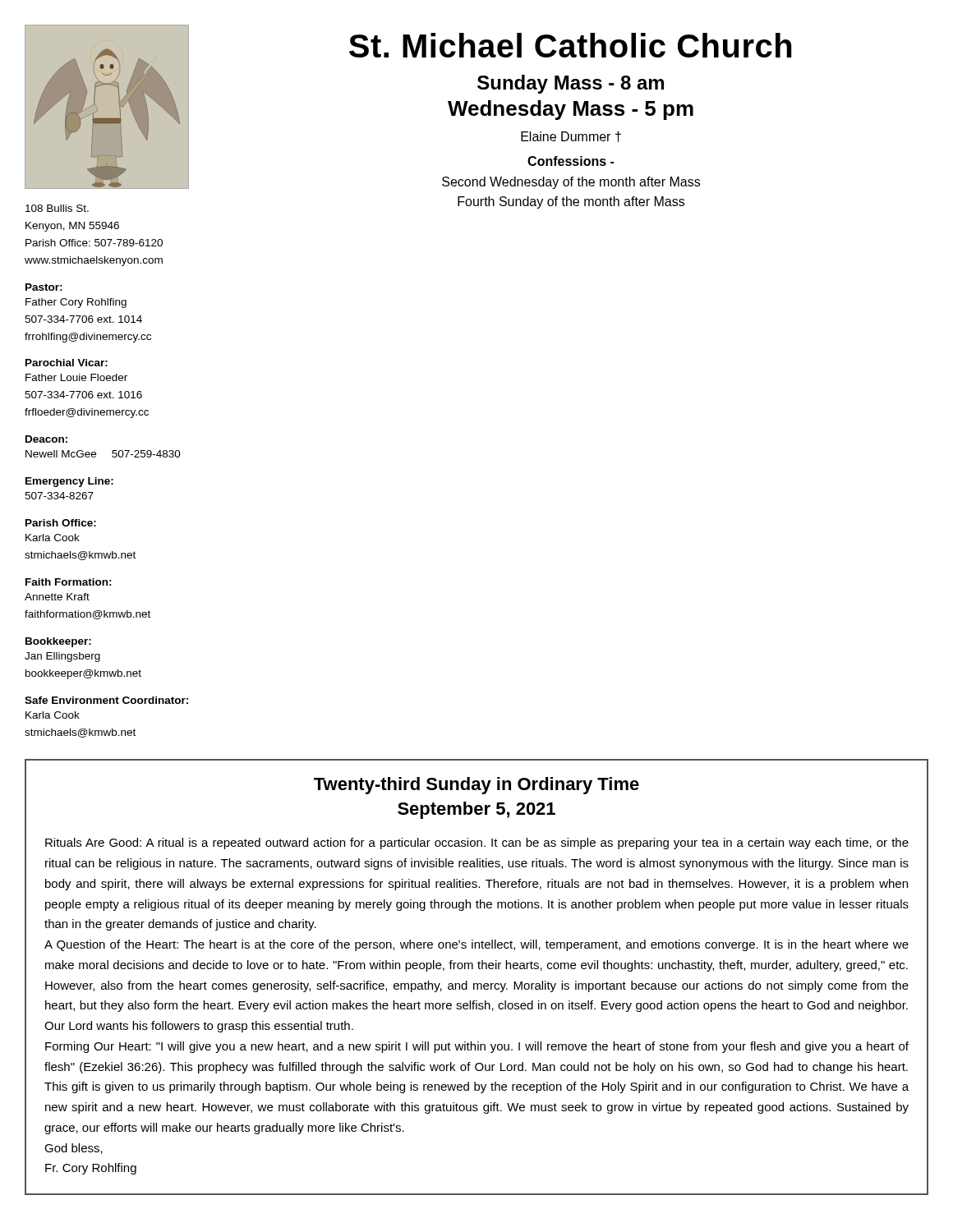Locate the text "Deacon: Newell McGee507-259-4830"
The height and width of the screenshot is (1232, 953).
tap(111, 448)
